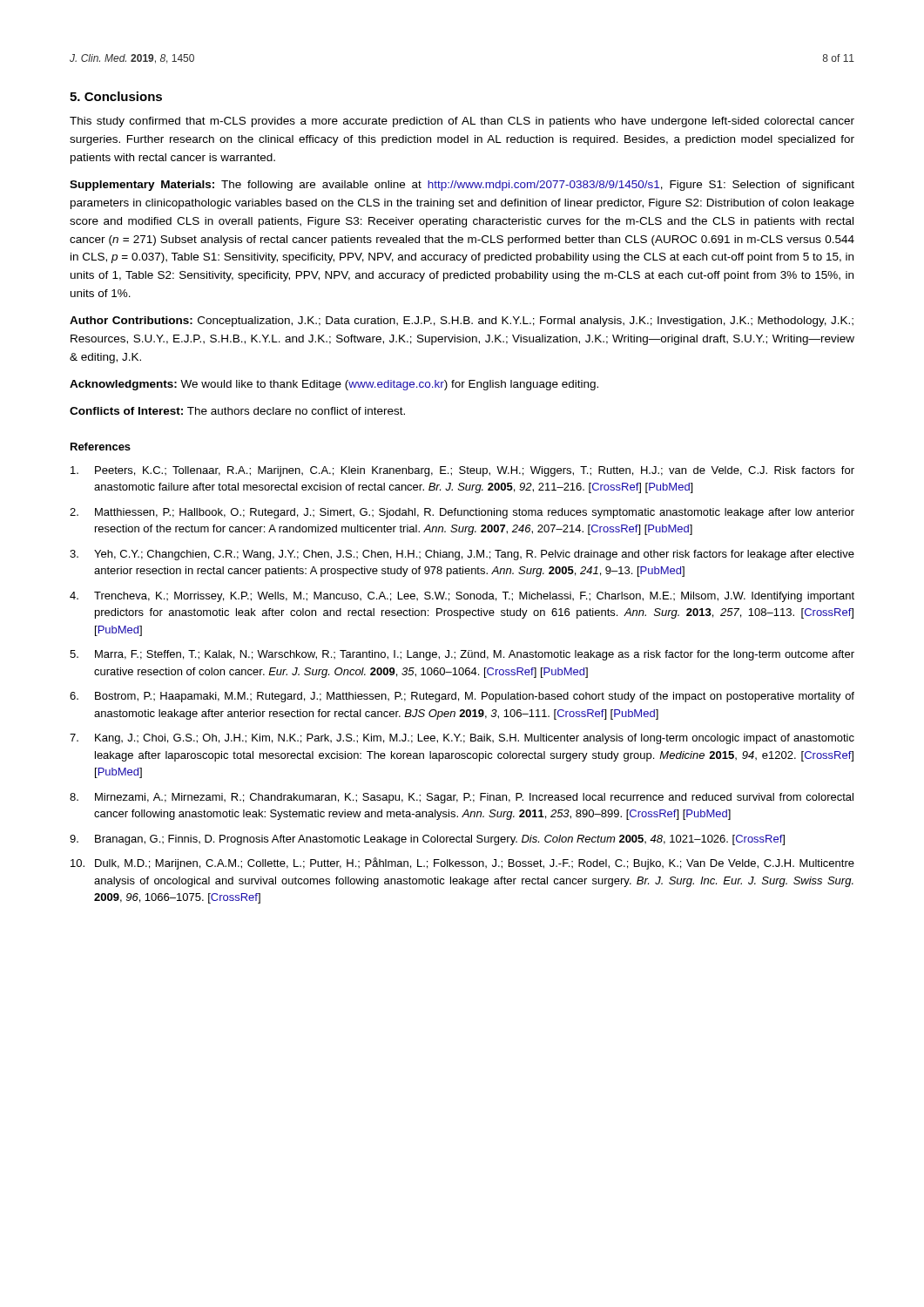Point to the block beginning "Conflicts of Interest: The"

coord(238,411)
